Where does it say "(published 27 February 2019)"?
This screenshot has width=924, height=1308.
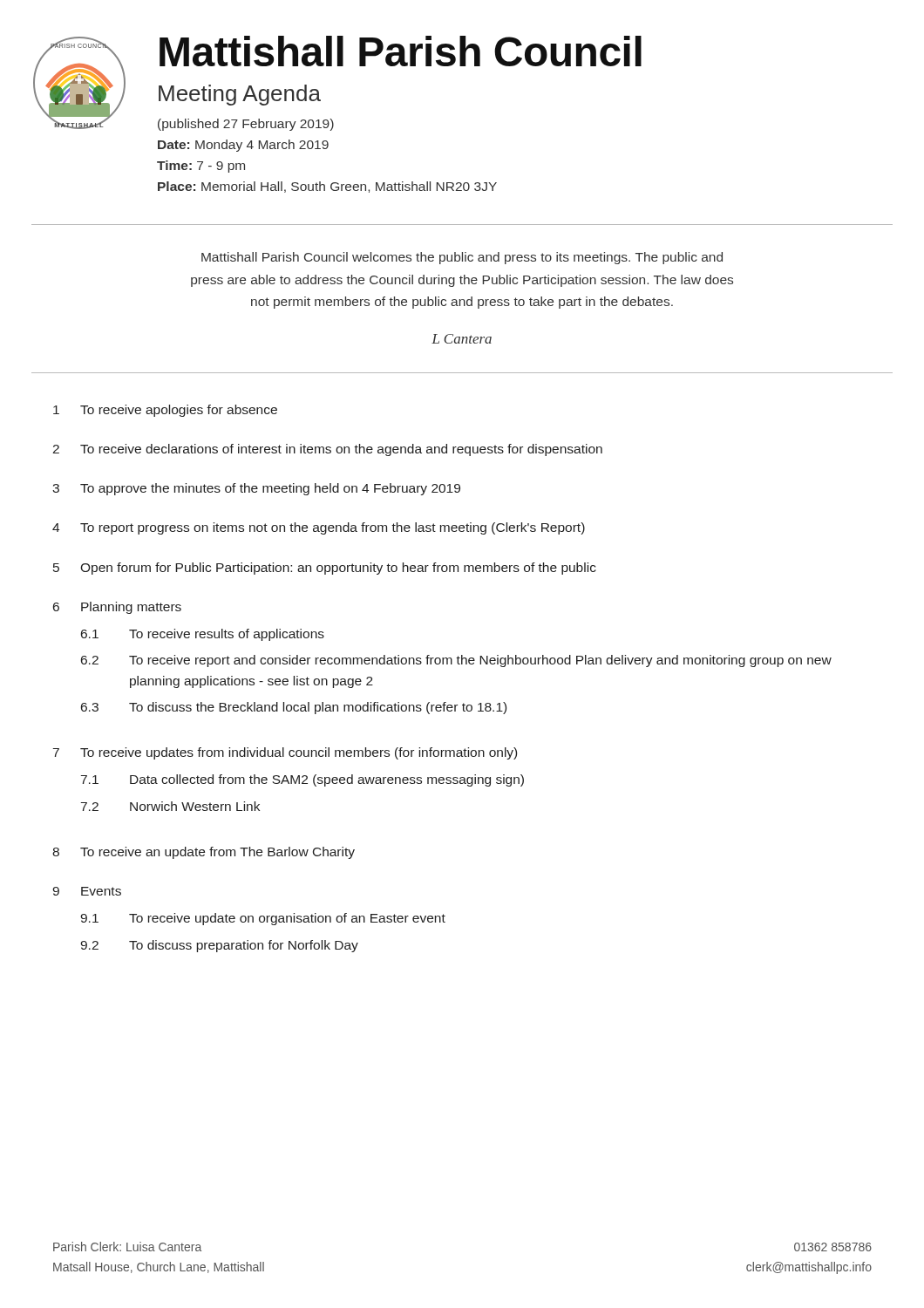click(246, 123)
